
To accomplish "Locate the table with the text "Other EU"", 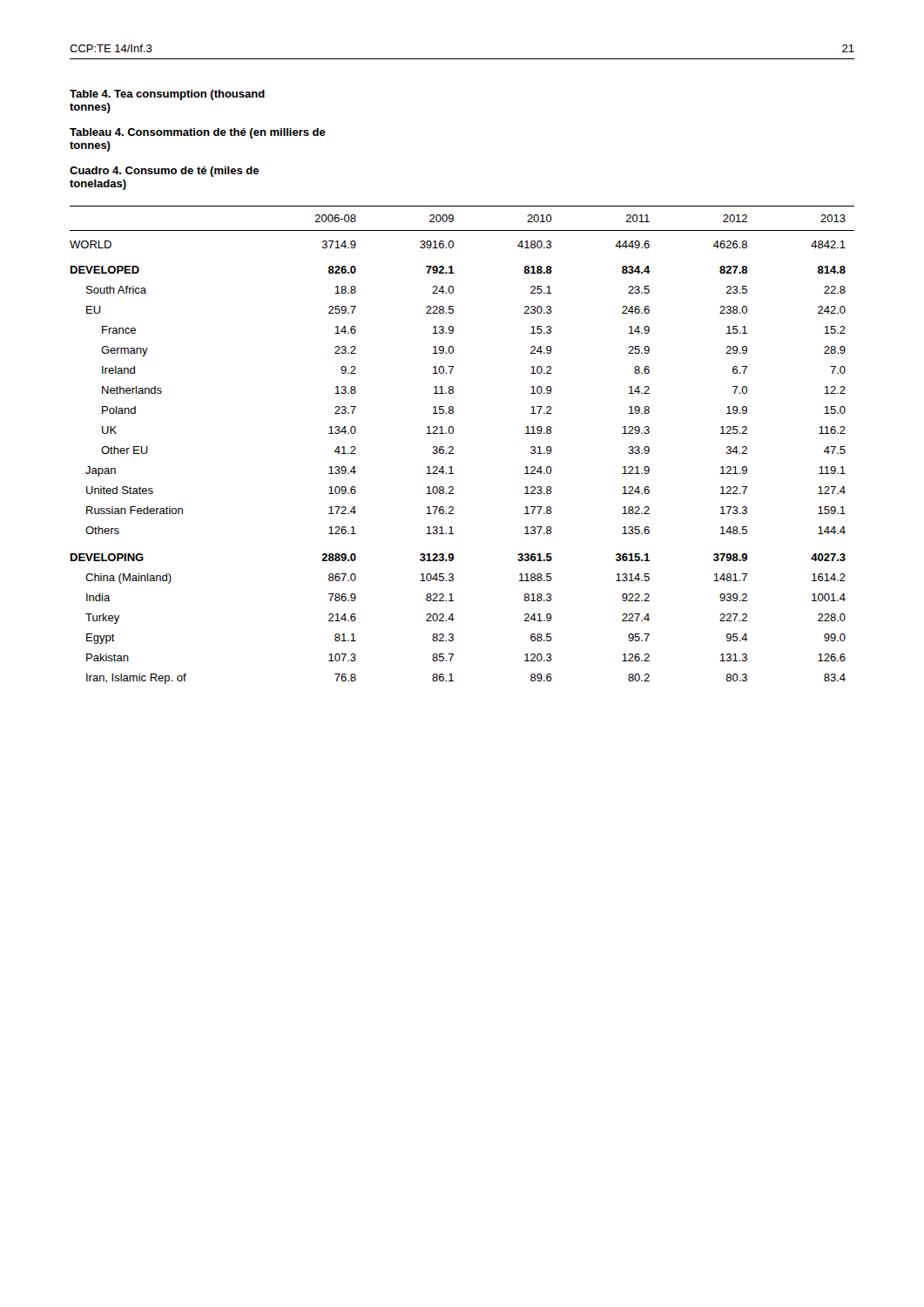I will tap(462, 447).
